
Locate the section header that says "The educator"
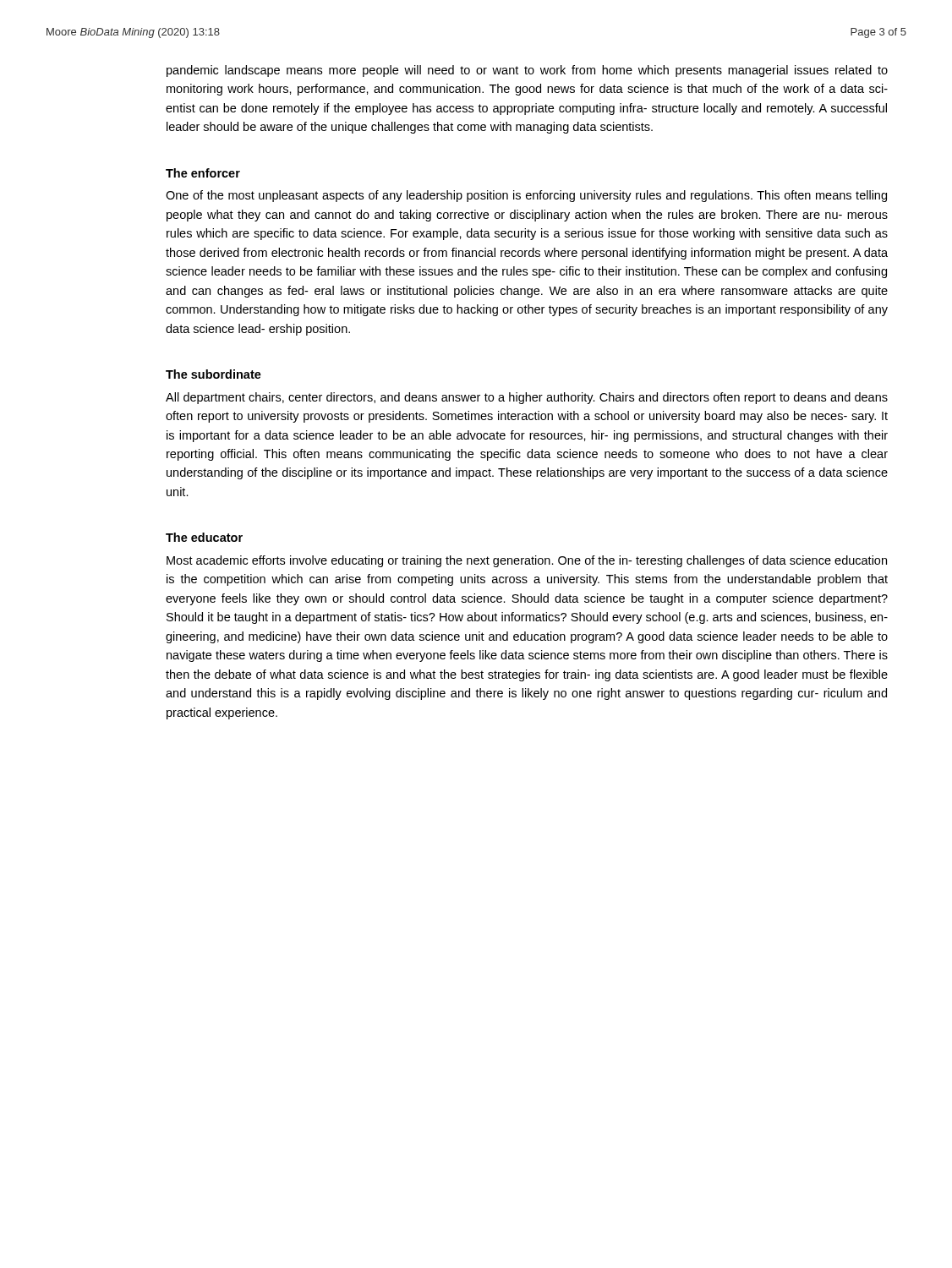(204, 538)
